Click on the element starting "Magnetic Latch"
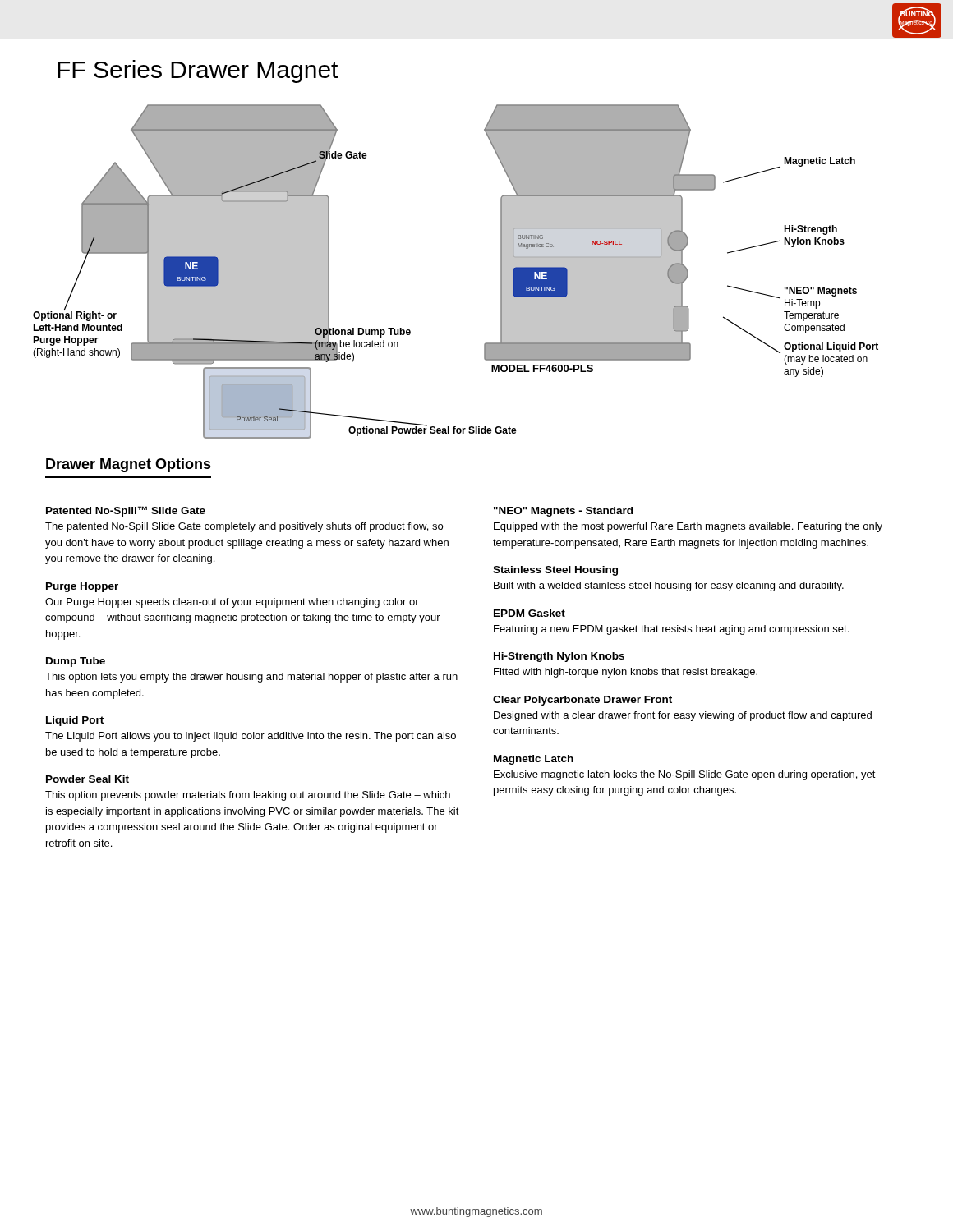 pos(533,758)
